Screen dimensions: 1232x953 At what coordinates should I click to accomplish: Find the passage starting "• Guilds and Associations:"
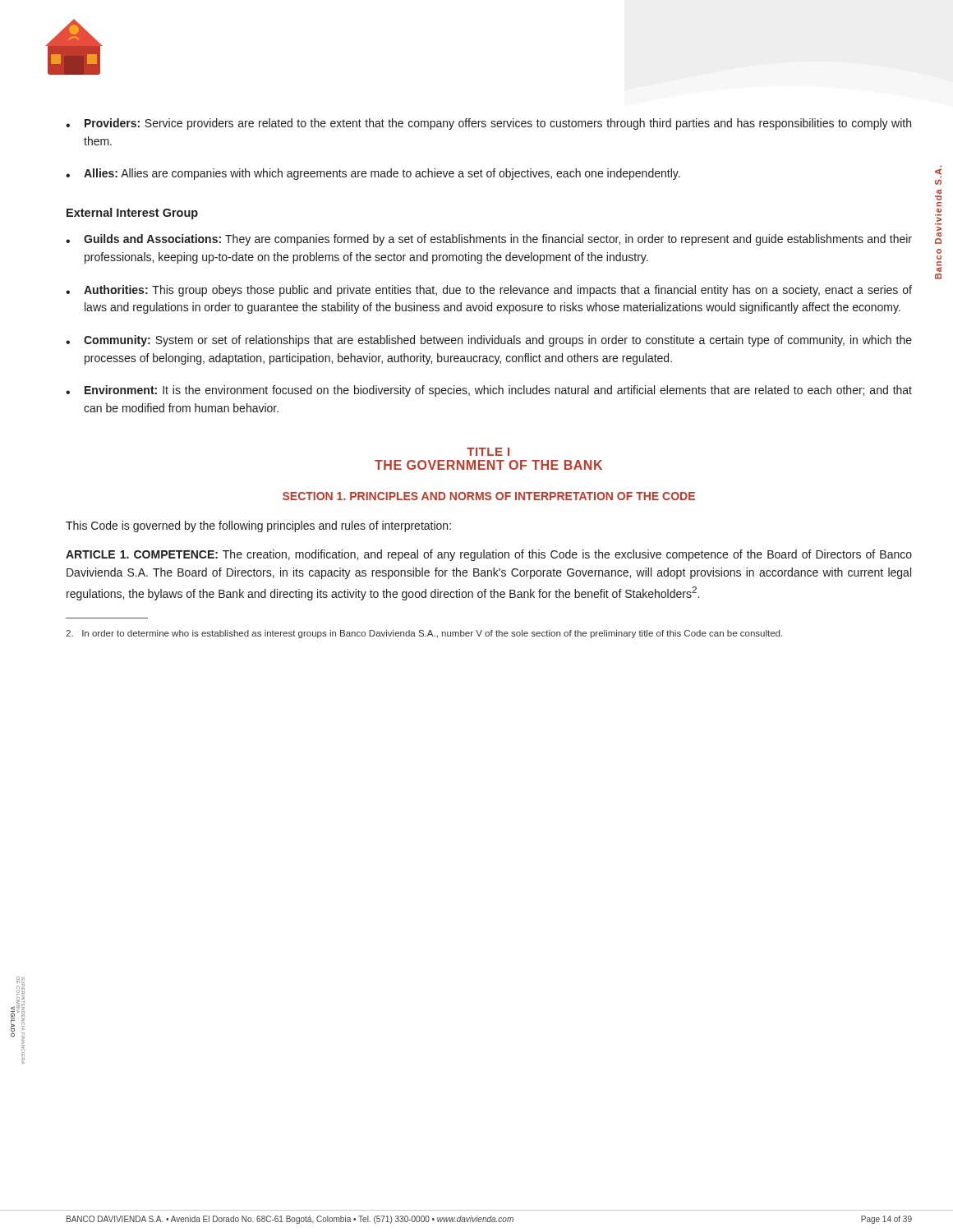click(x=489, y=249)
